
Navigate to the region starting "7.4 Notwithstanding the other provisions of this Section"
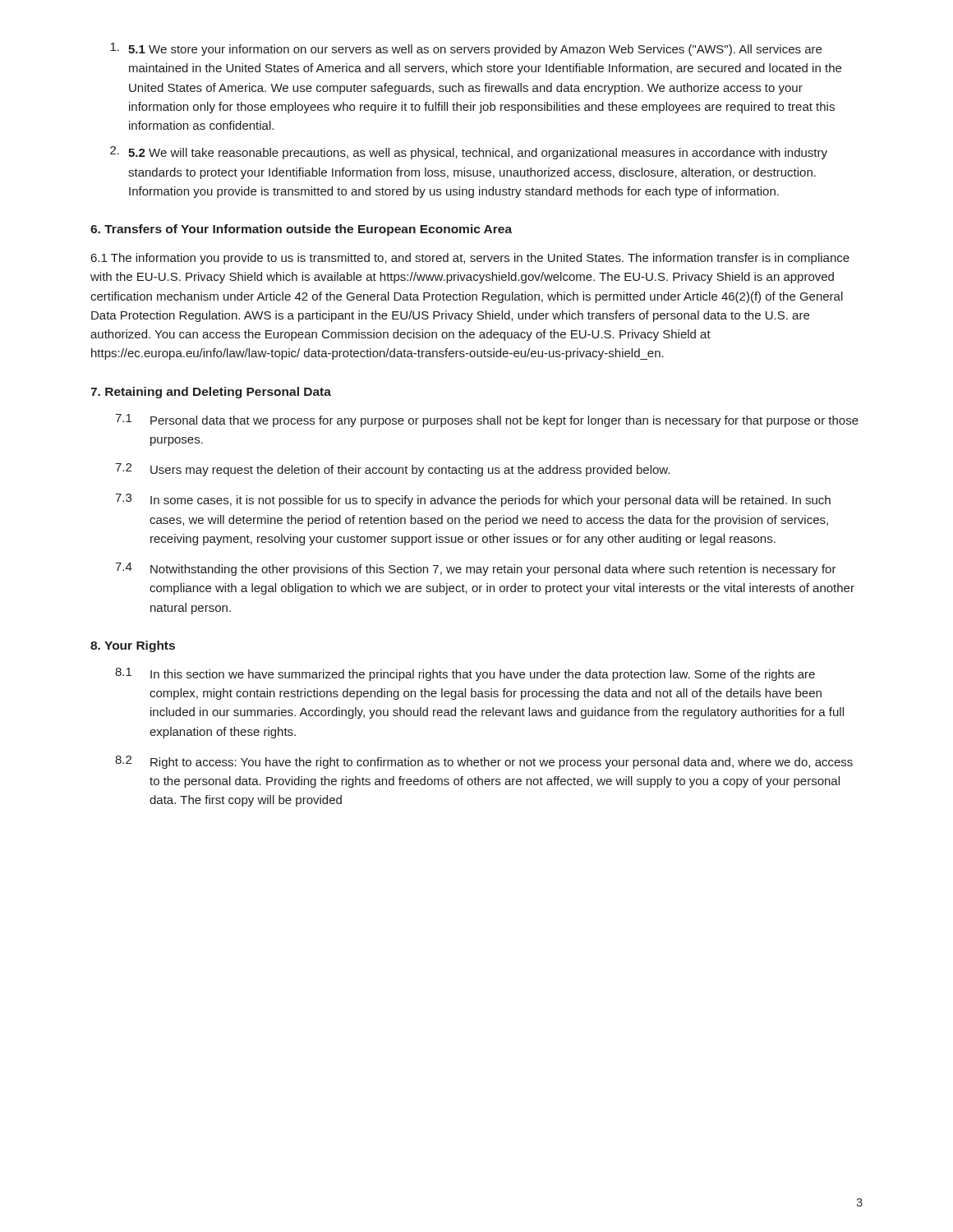point(489,588)
